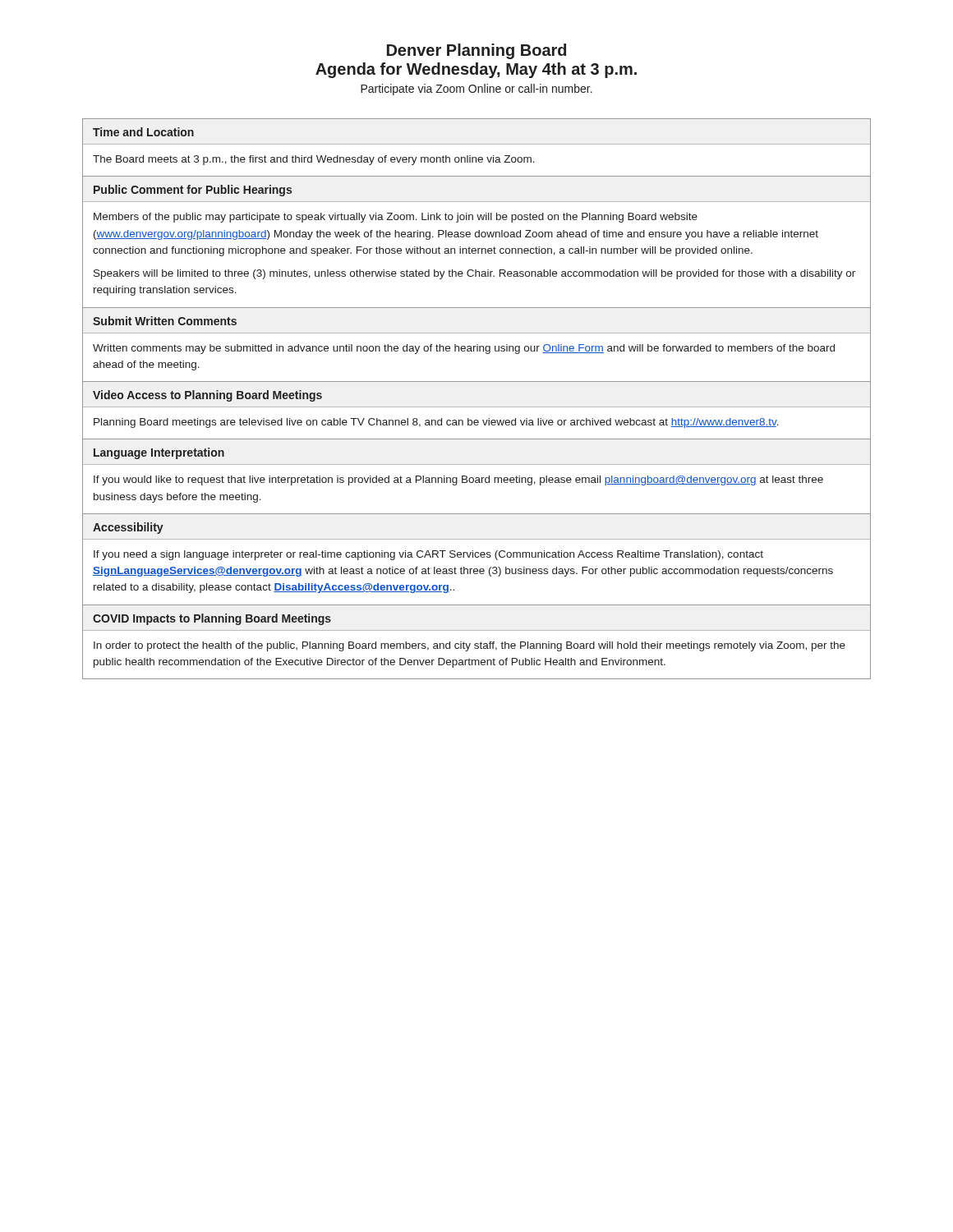The height and width of the screenshot is (1232, 953).
Task: Find the section header on this page that starts "Video Access to"
Action: pos(208,395)
